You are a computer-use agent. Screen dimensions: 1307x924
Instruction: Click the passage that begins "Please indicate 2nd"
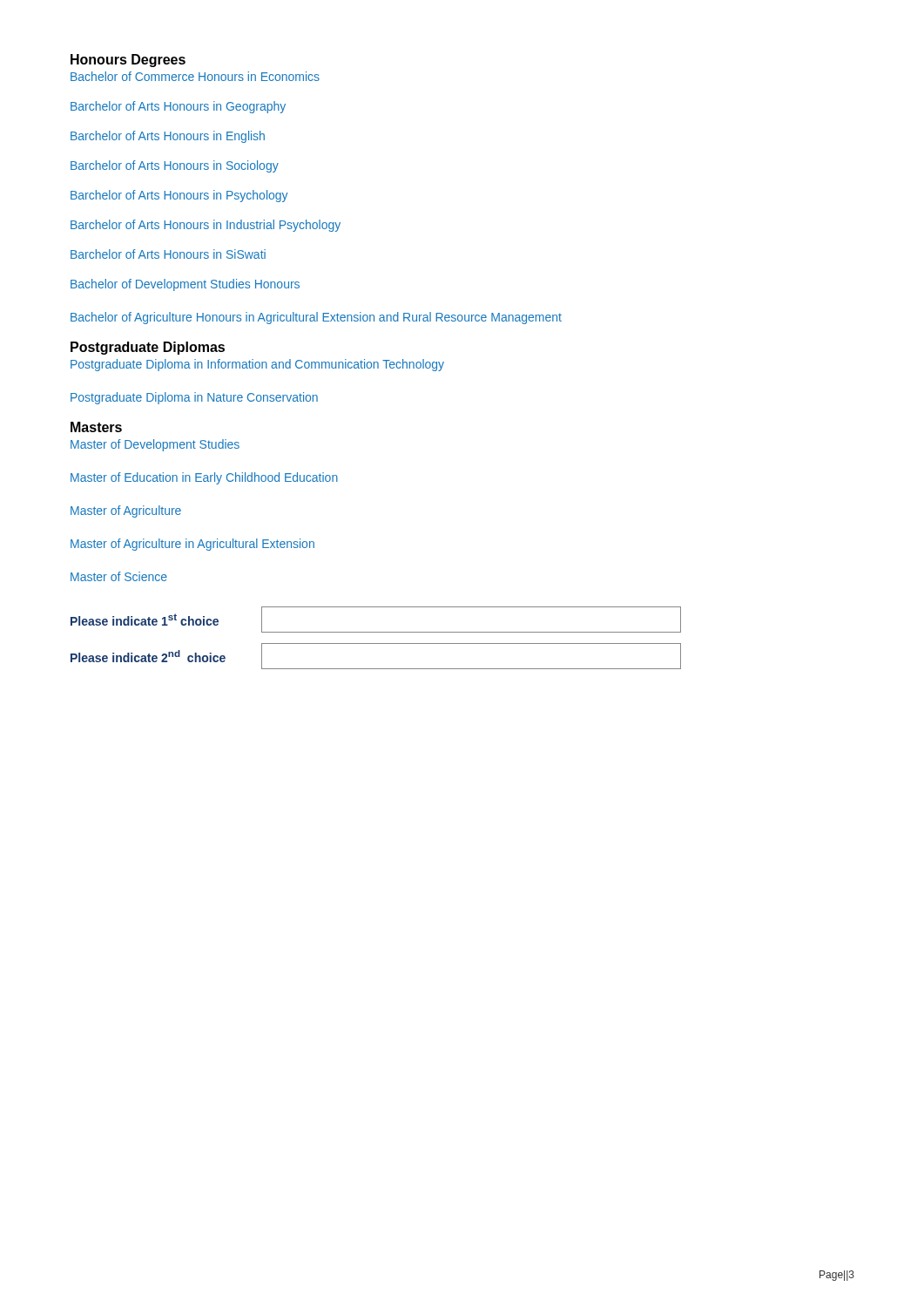(x=375, y=656)
